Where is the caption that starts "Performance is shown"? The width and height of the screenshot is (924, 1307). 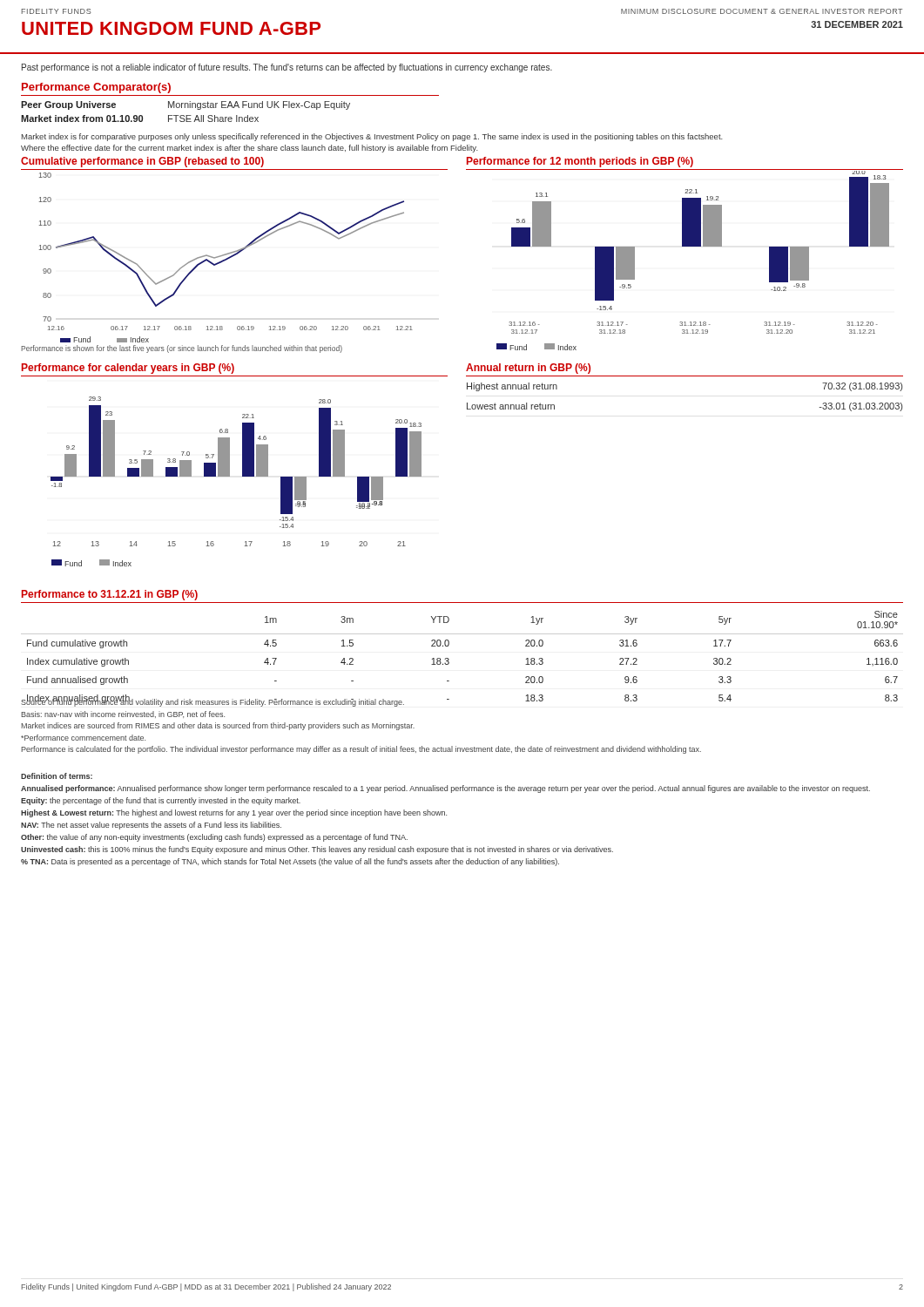click(x=182, y=349)
